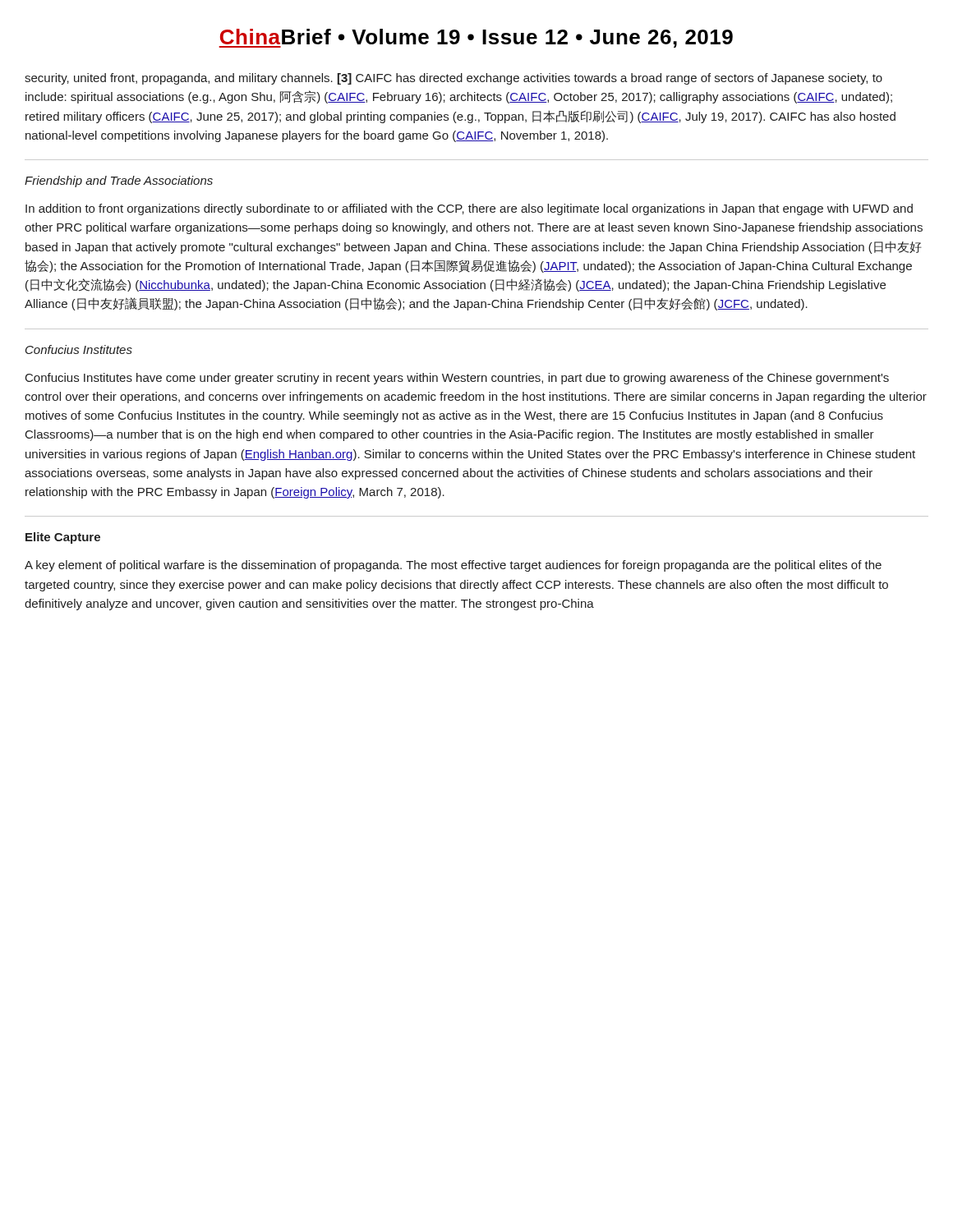
Task: Click on the section header that says "Friendship and Trade Associations"
Action: pos(119,180)
